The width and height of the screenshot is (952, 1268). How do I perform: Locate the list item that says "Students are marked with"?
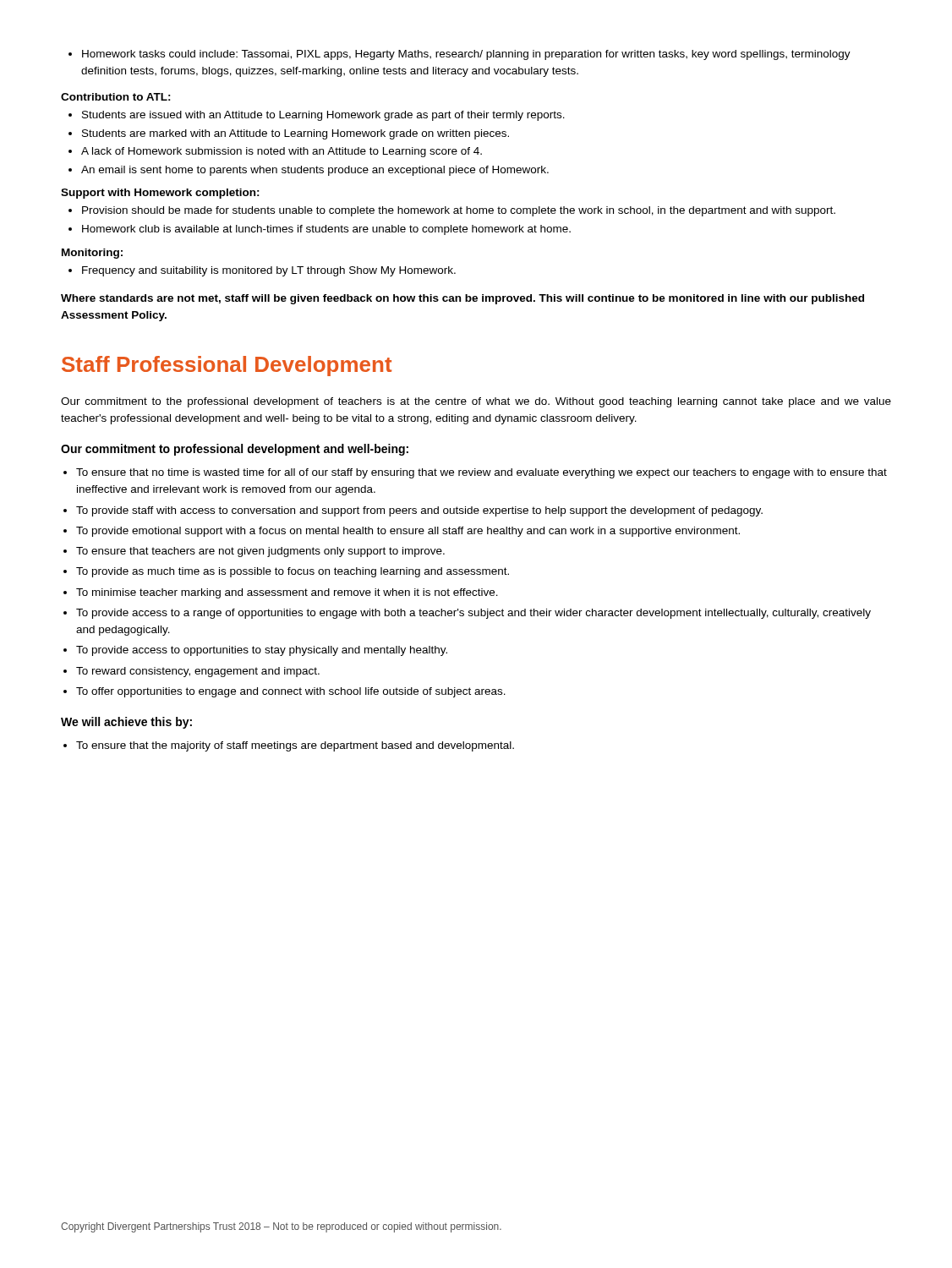click(x=476, y=133)
